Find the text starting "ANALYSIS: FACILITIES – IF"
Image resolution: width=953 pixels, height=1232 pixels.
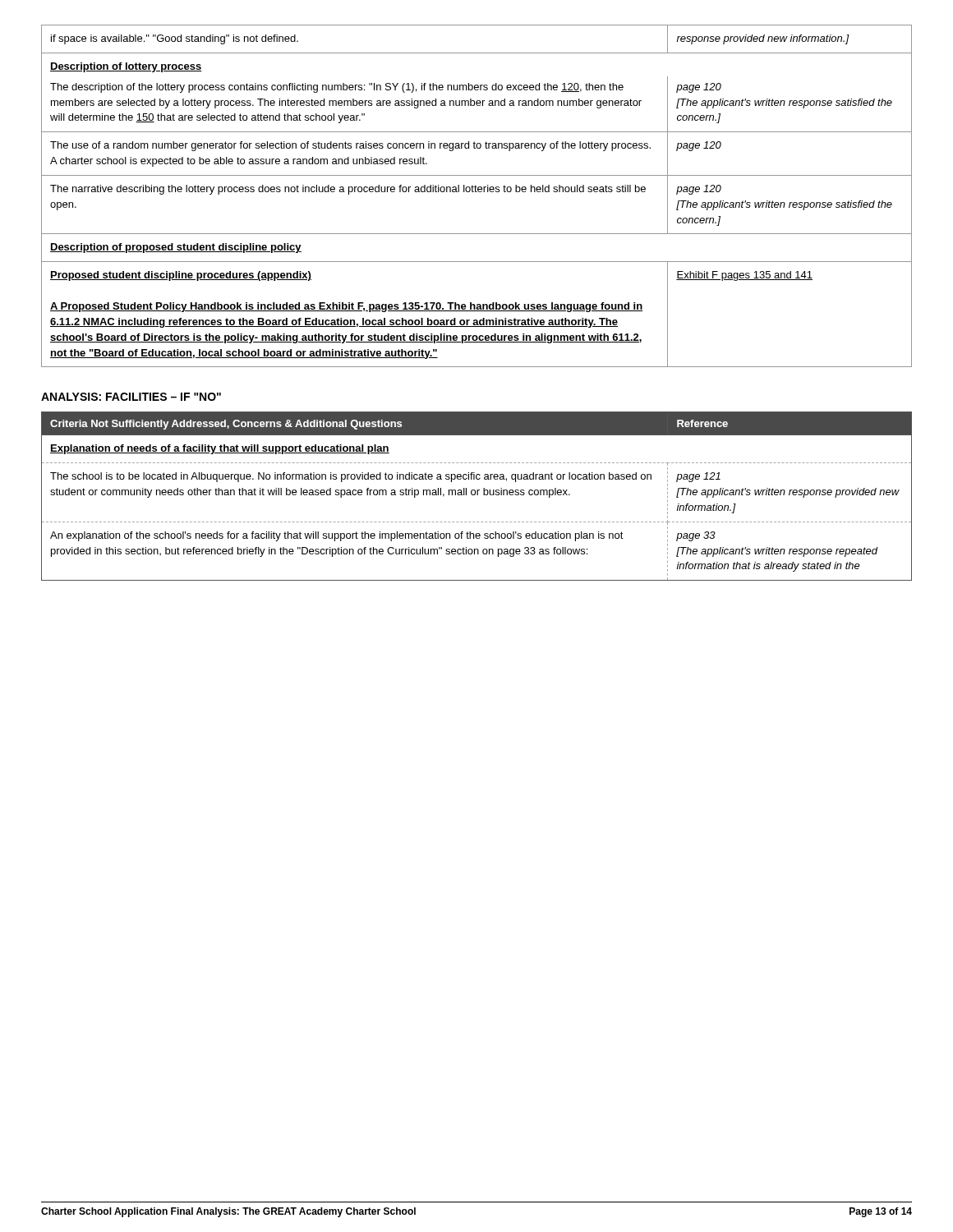[131, 397]
